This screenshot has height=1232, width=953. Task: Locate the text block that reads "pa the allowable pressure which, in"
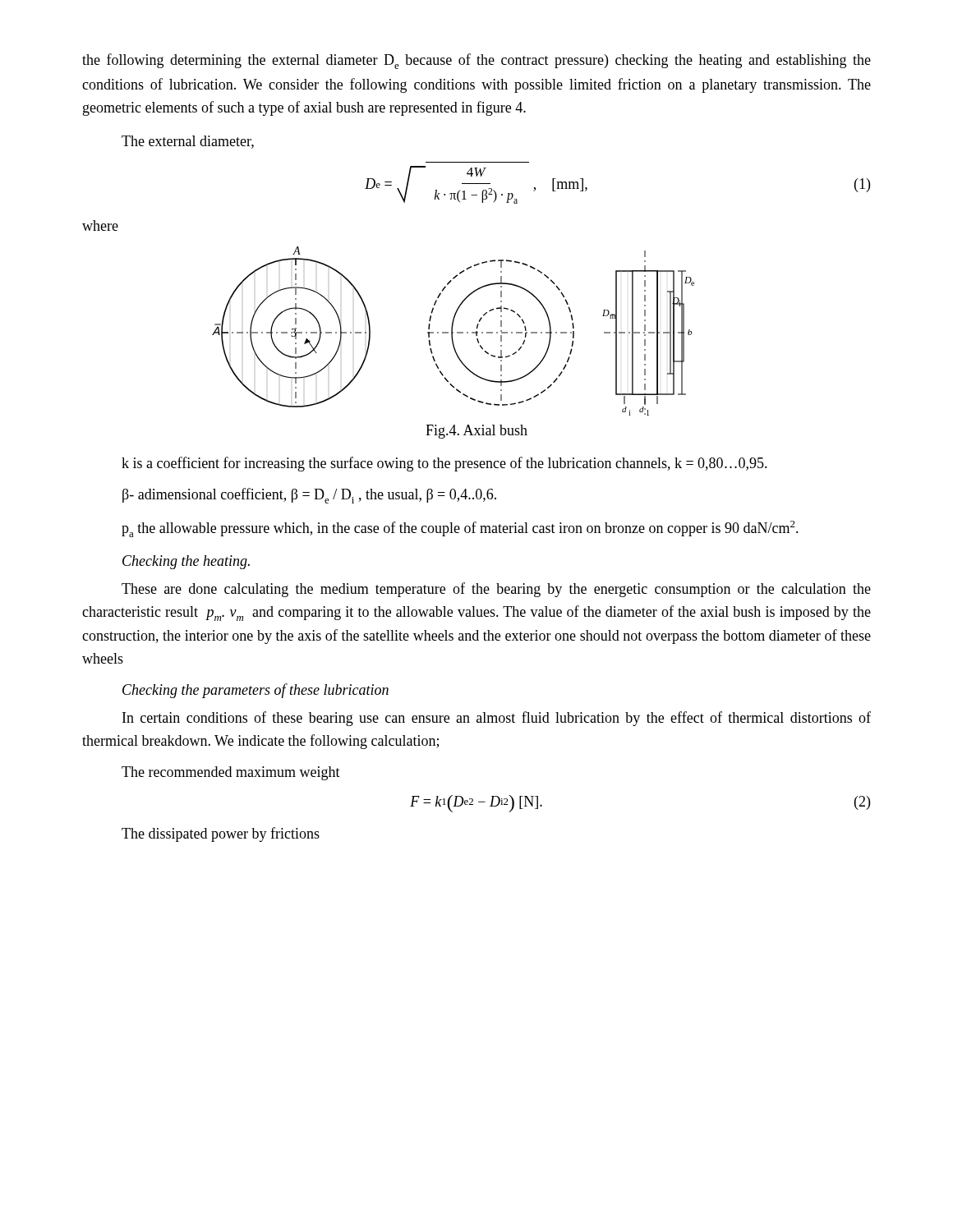click(460, 529)
